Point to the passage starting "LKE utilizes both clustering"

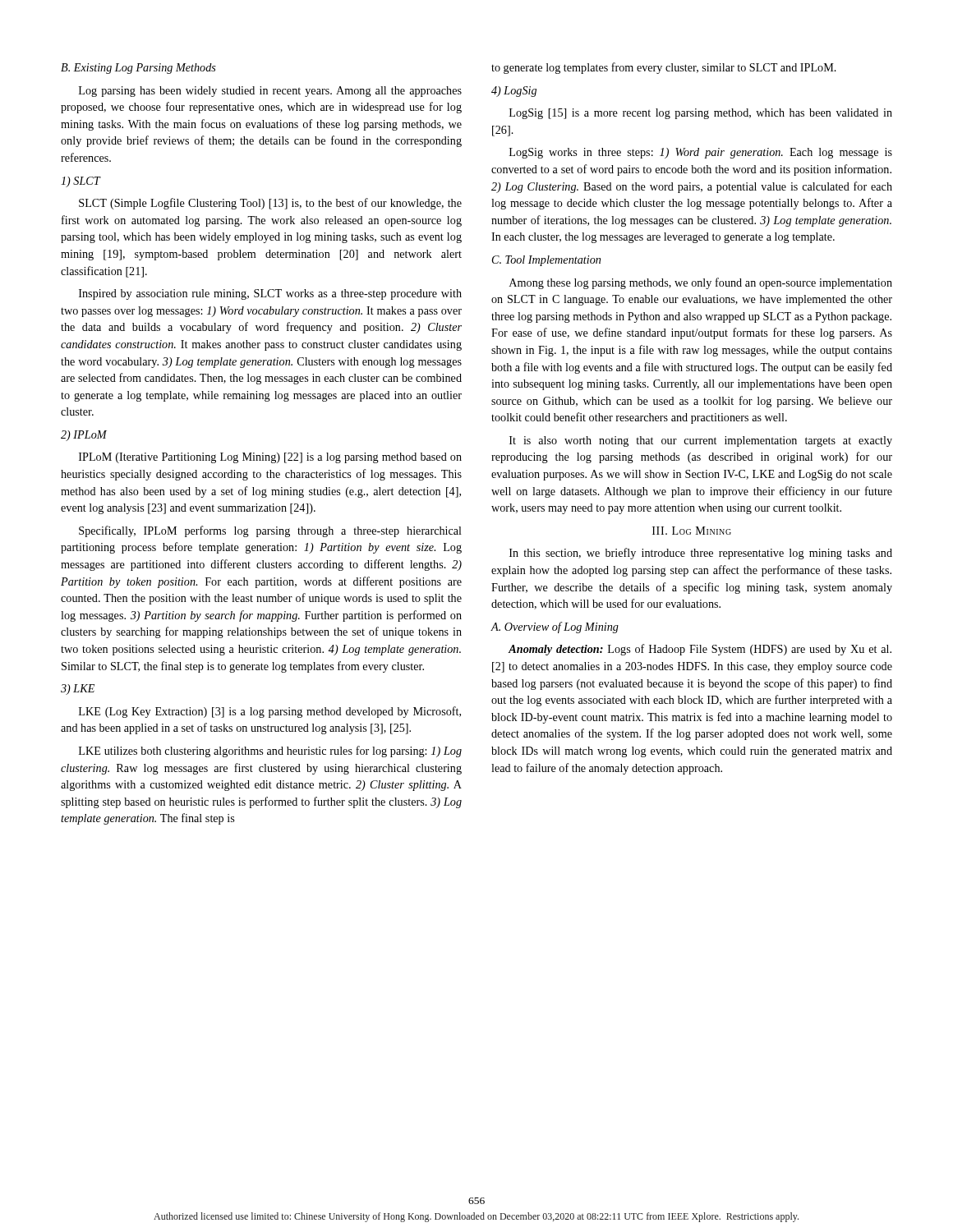(261, 785)
